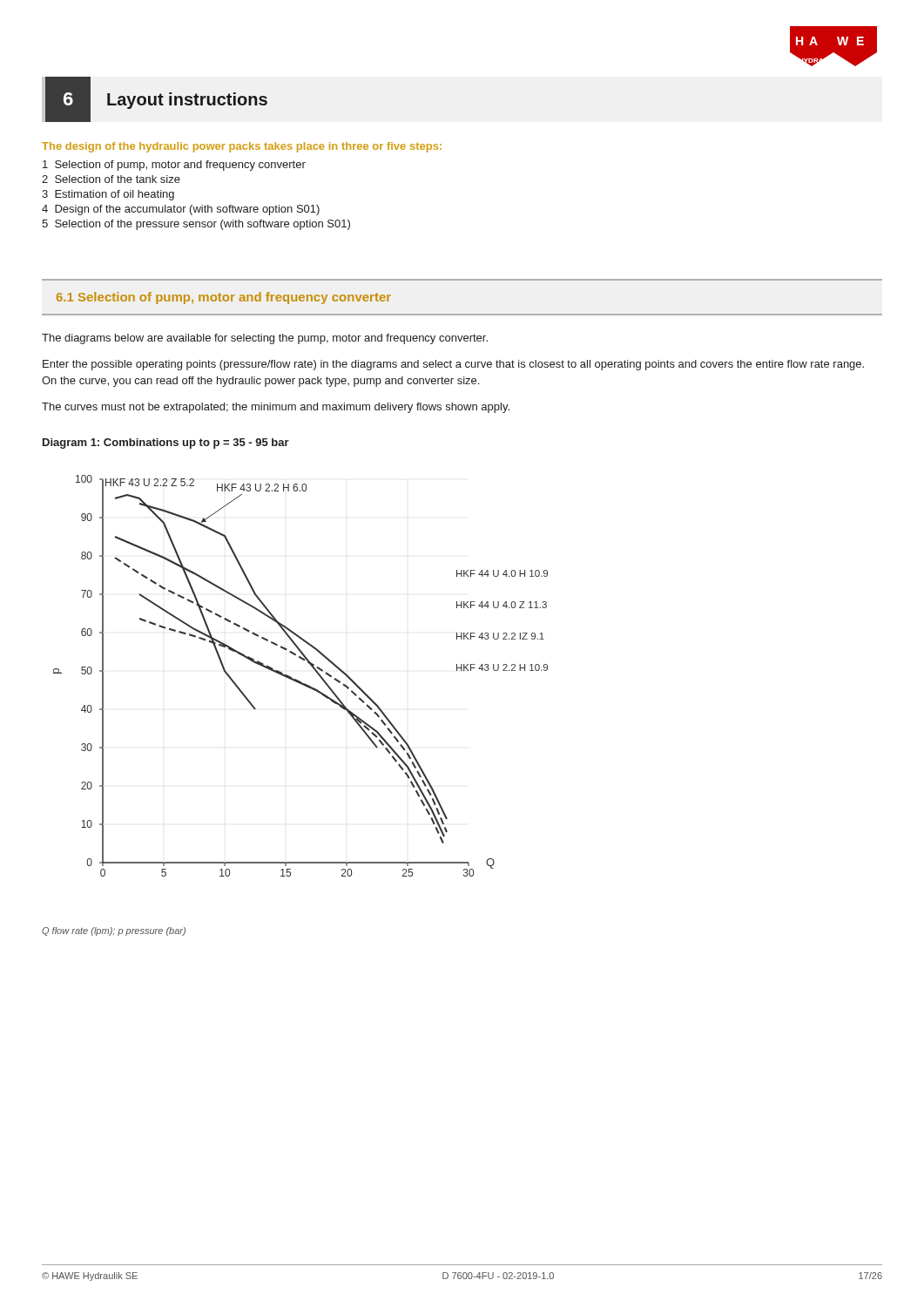Locate the logo
924x1307 pixels.
click(x=834, y=49)
